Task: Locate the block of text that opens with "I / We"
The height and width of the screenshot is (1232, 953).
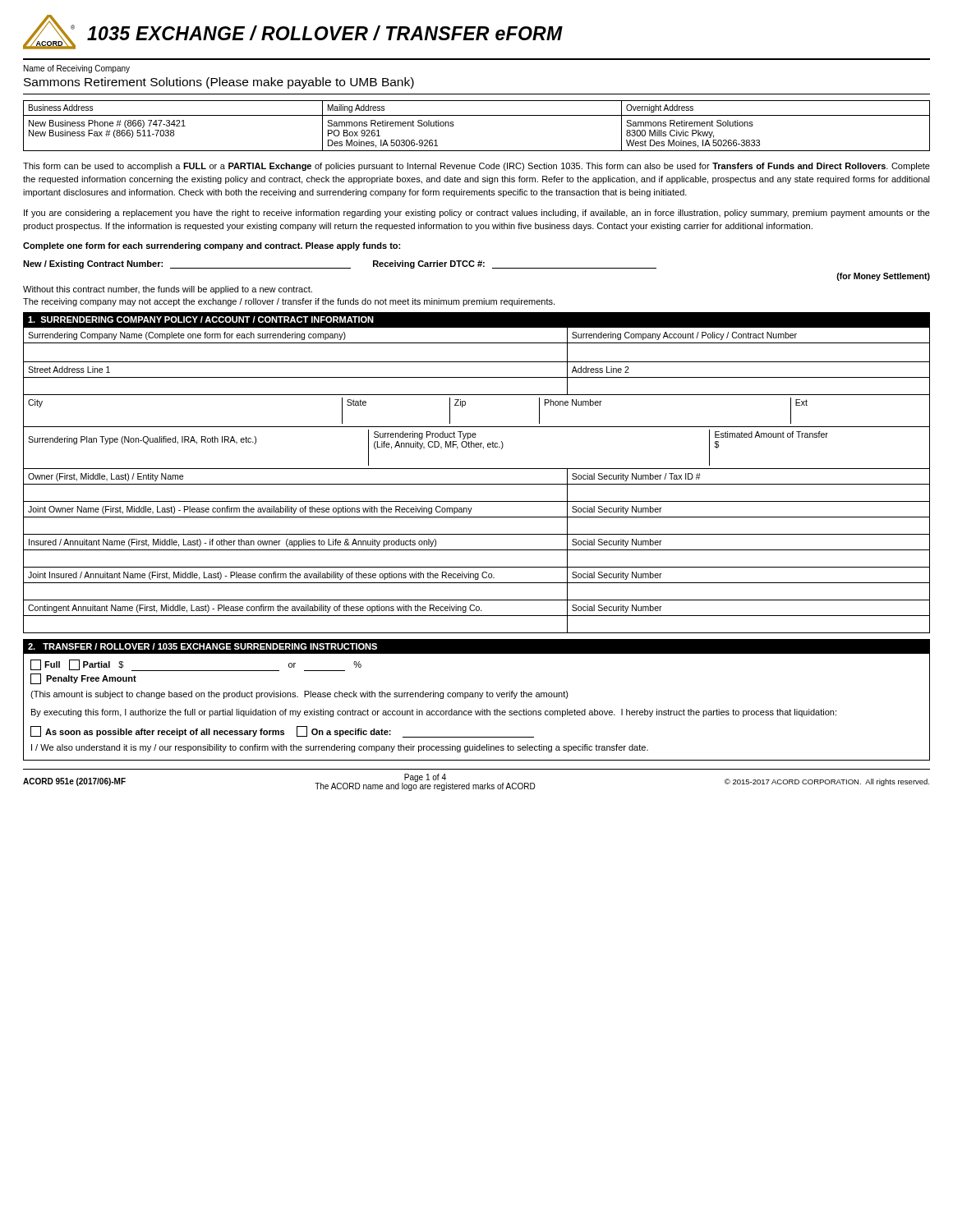Action: click(339, 747)
